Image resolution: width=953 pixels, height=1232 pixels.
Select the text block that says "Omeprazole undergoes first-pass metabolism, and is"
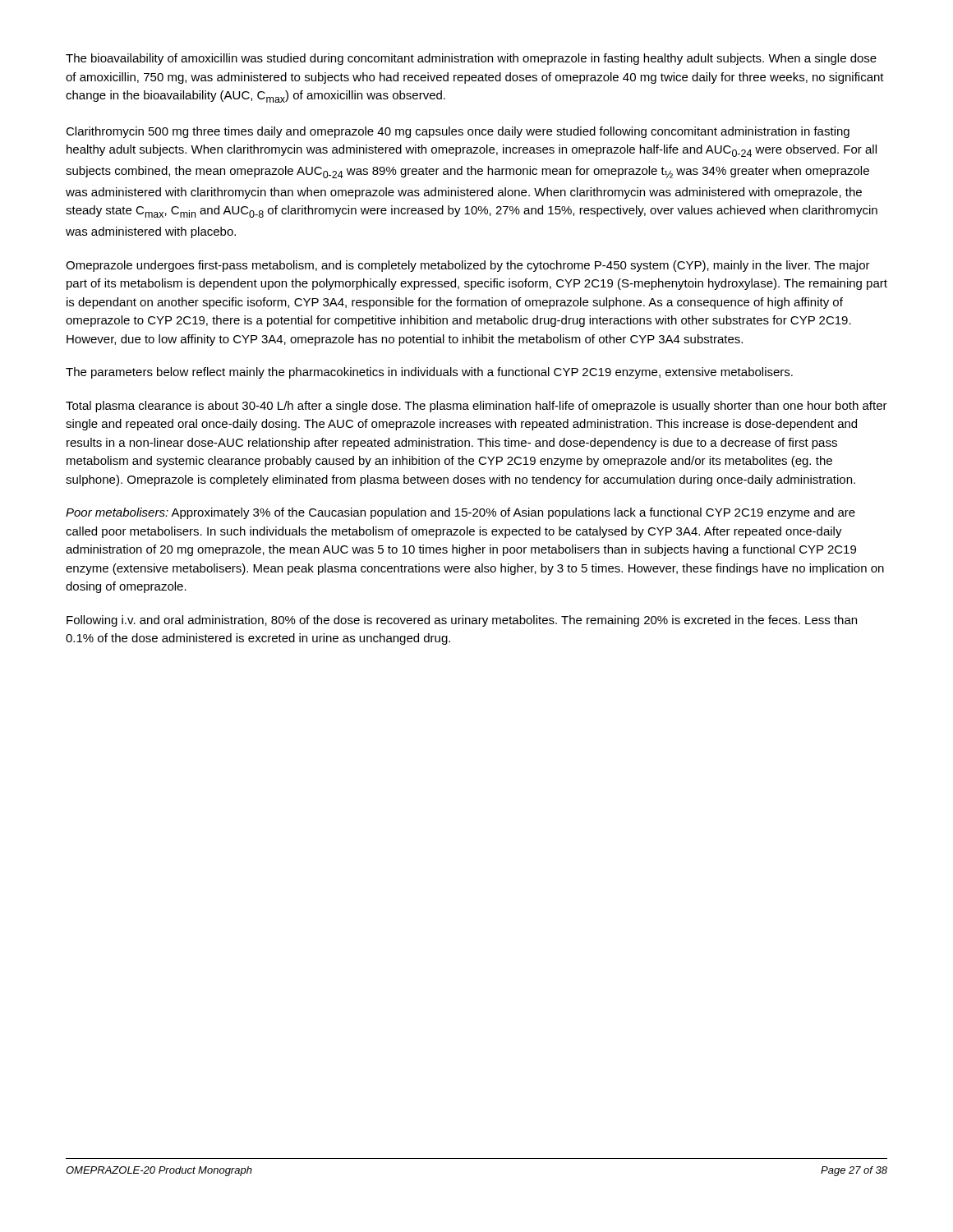pyautogui.click(x=476, y=301)
